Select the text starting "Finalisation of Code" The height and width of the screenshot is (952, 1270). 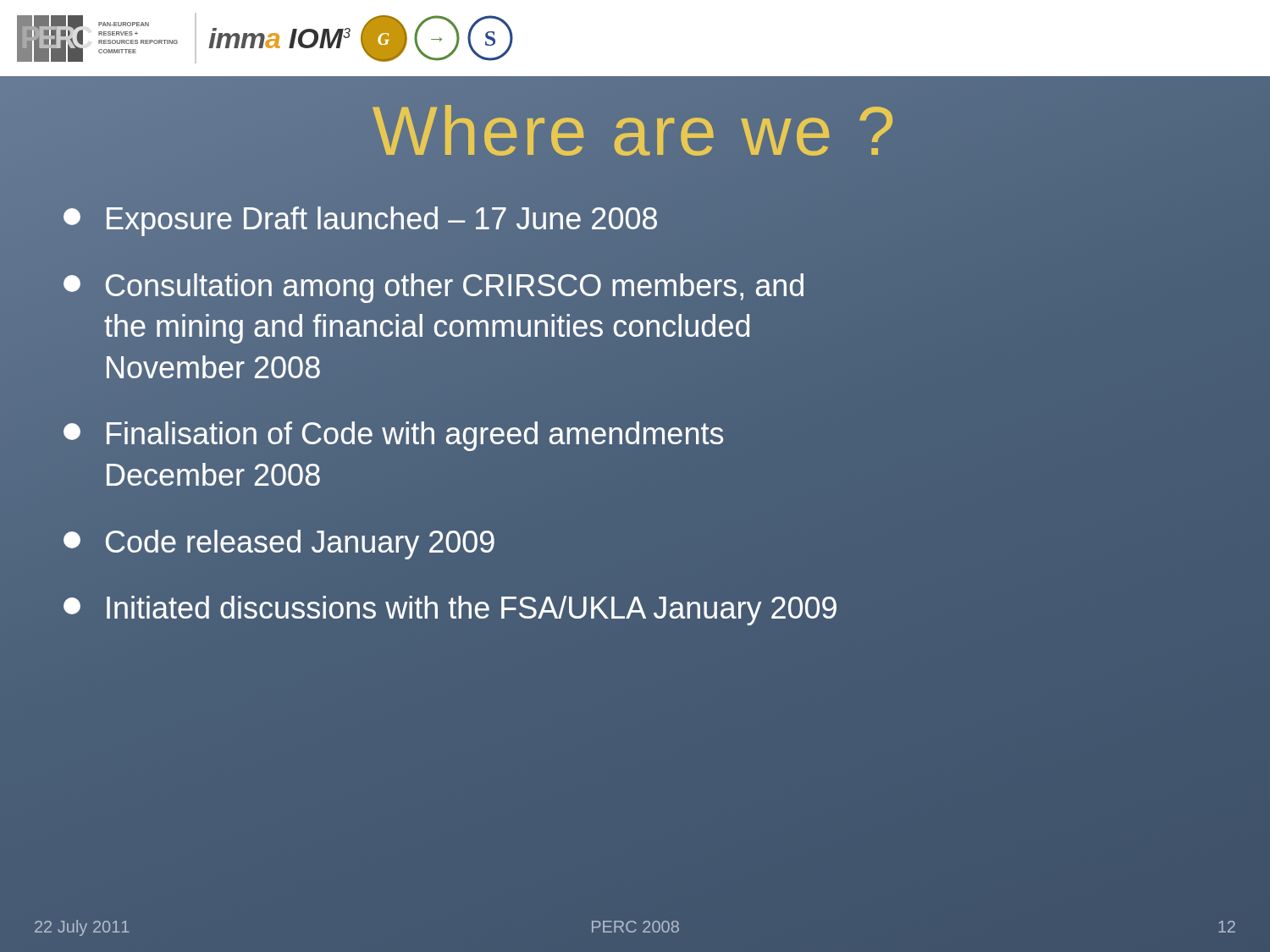coord(394,455)
